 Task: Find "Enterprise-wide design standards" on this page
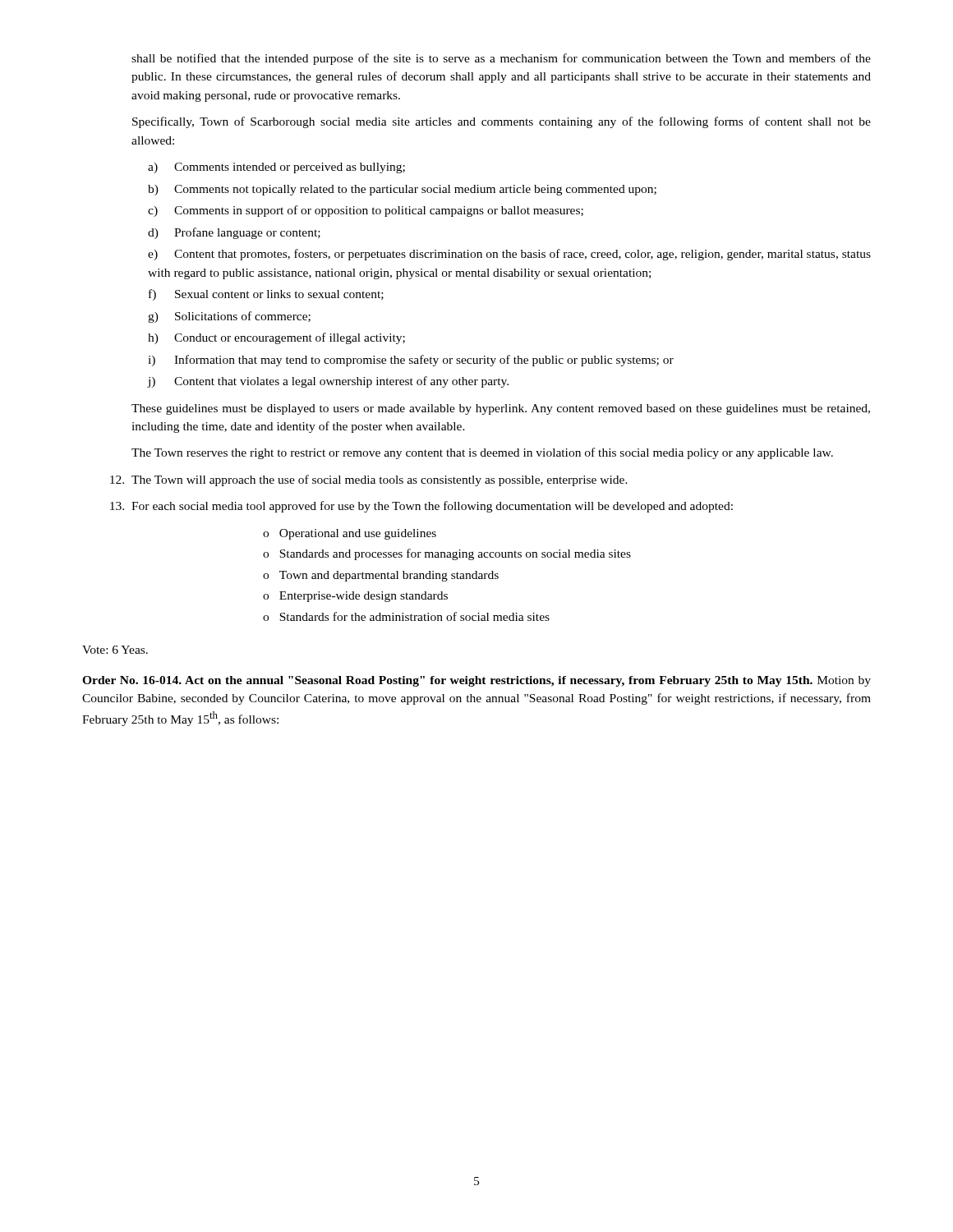(364, 595)
